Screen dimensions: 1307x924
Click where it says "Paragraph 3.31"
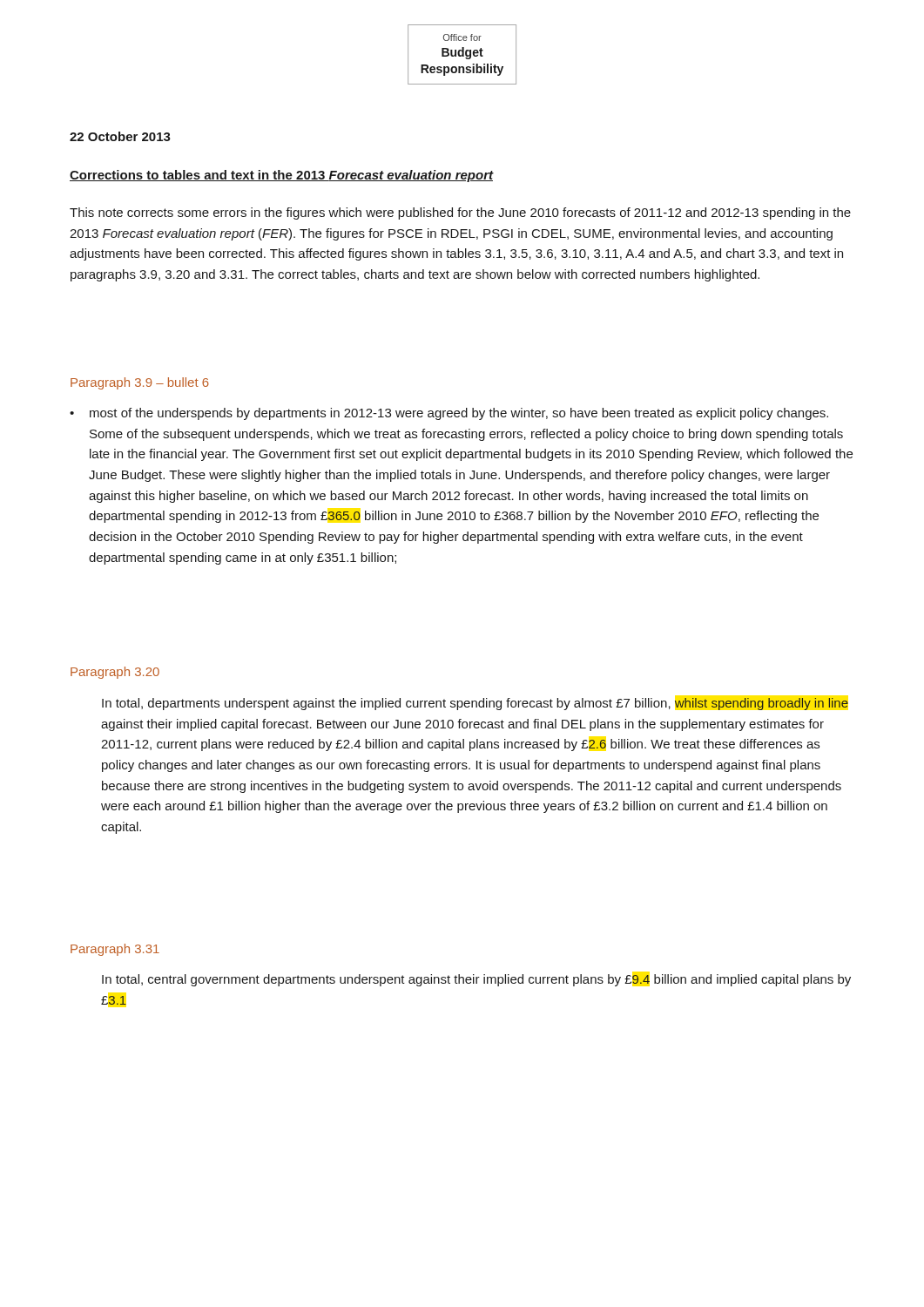pos(115,948)
